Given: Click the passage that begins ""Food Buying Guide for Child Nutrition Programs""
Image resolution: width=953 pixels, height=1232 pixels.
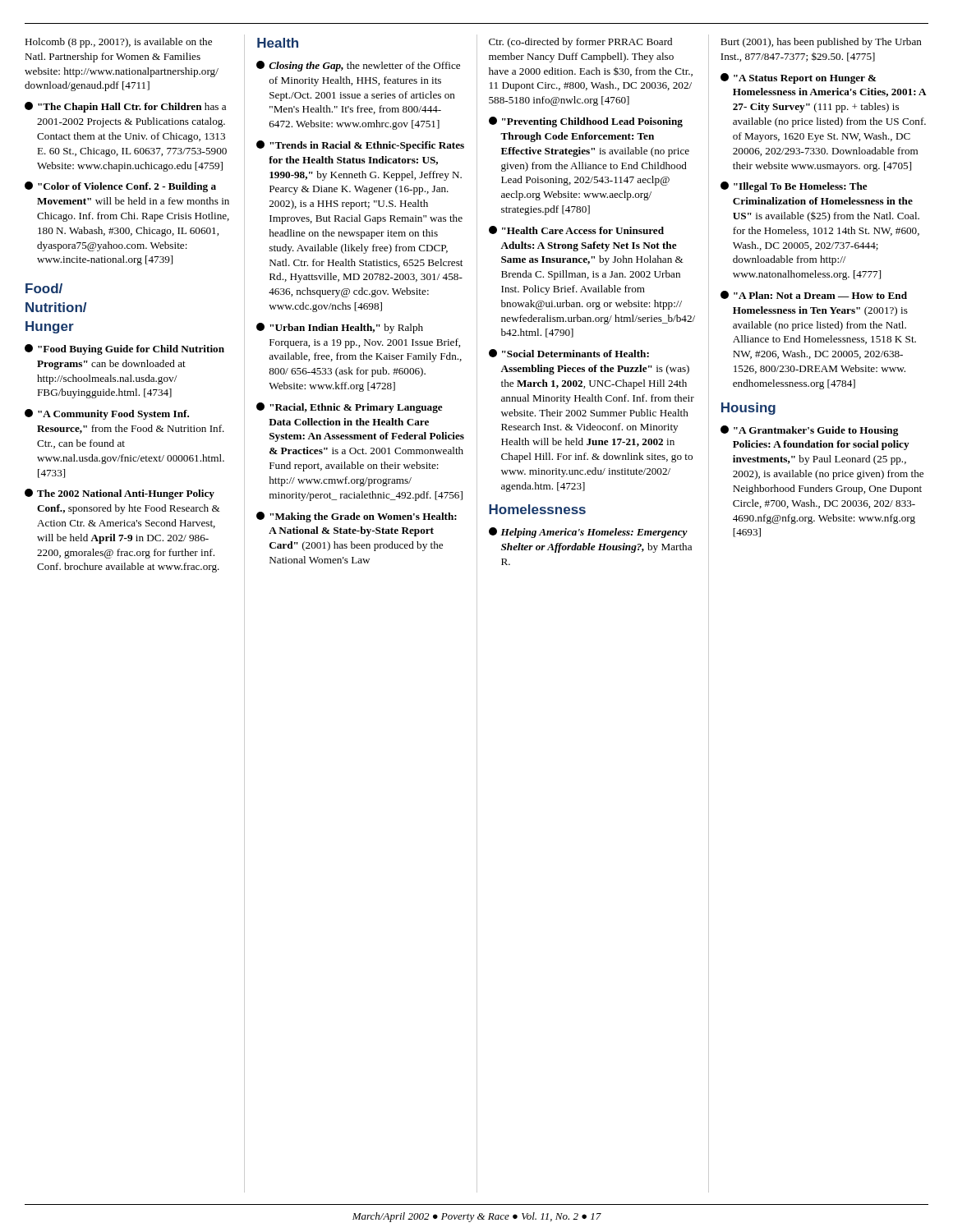Looking at the screenshot, I should (x=129, y=371).
